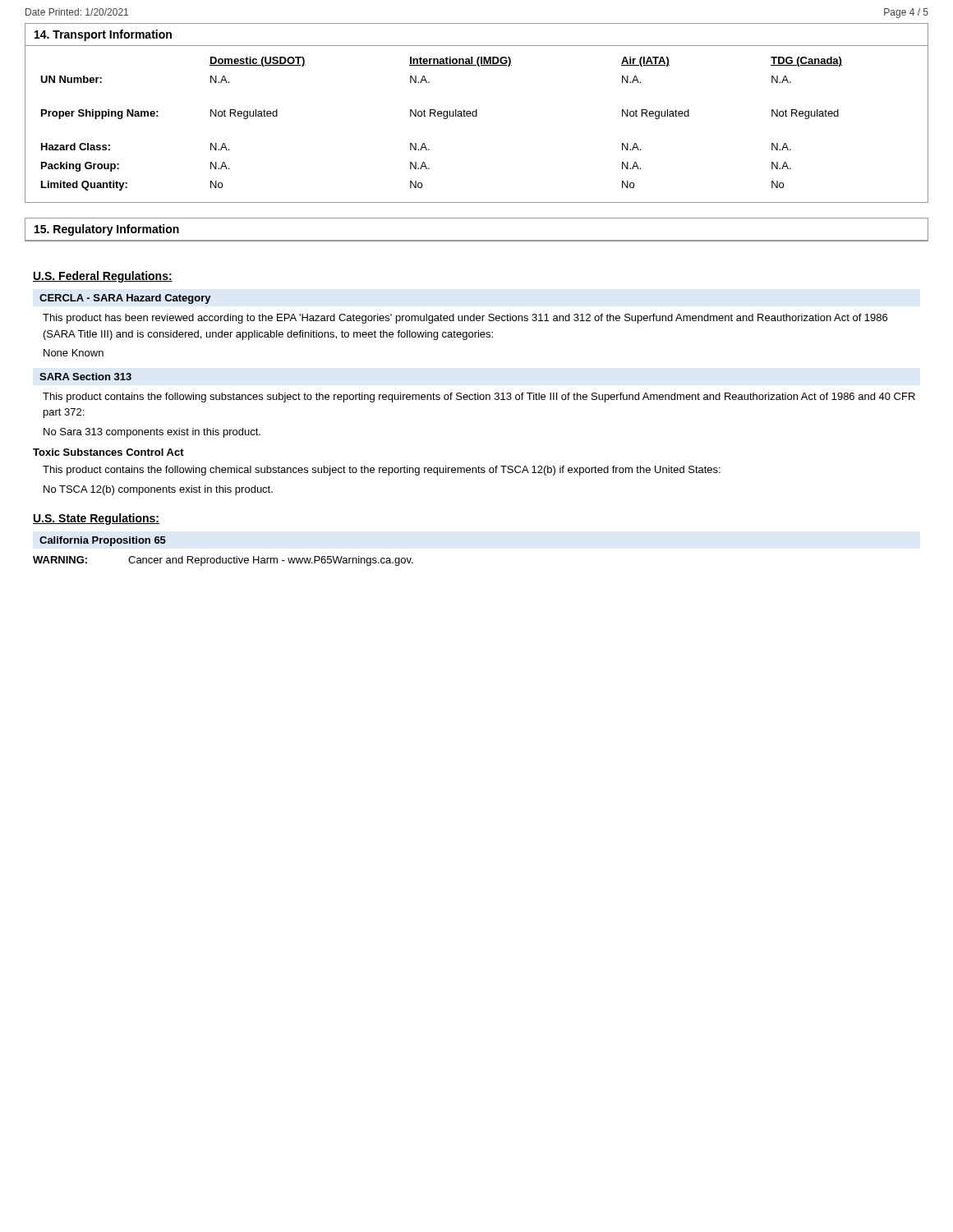Point to the block starting "SARA Section 313"
The image size is (953, 1232).
[x=86, y=376]
